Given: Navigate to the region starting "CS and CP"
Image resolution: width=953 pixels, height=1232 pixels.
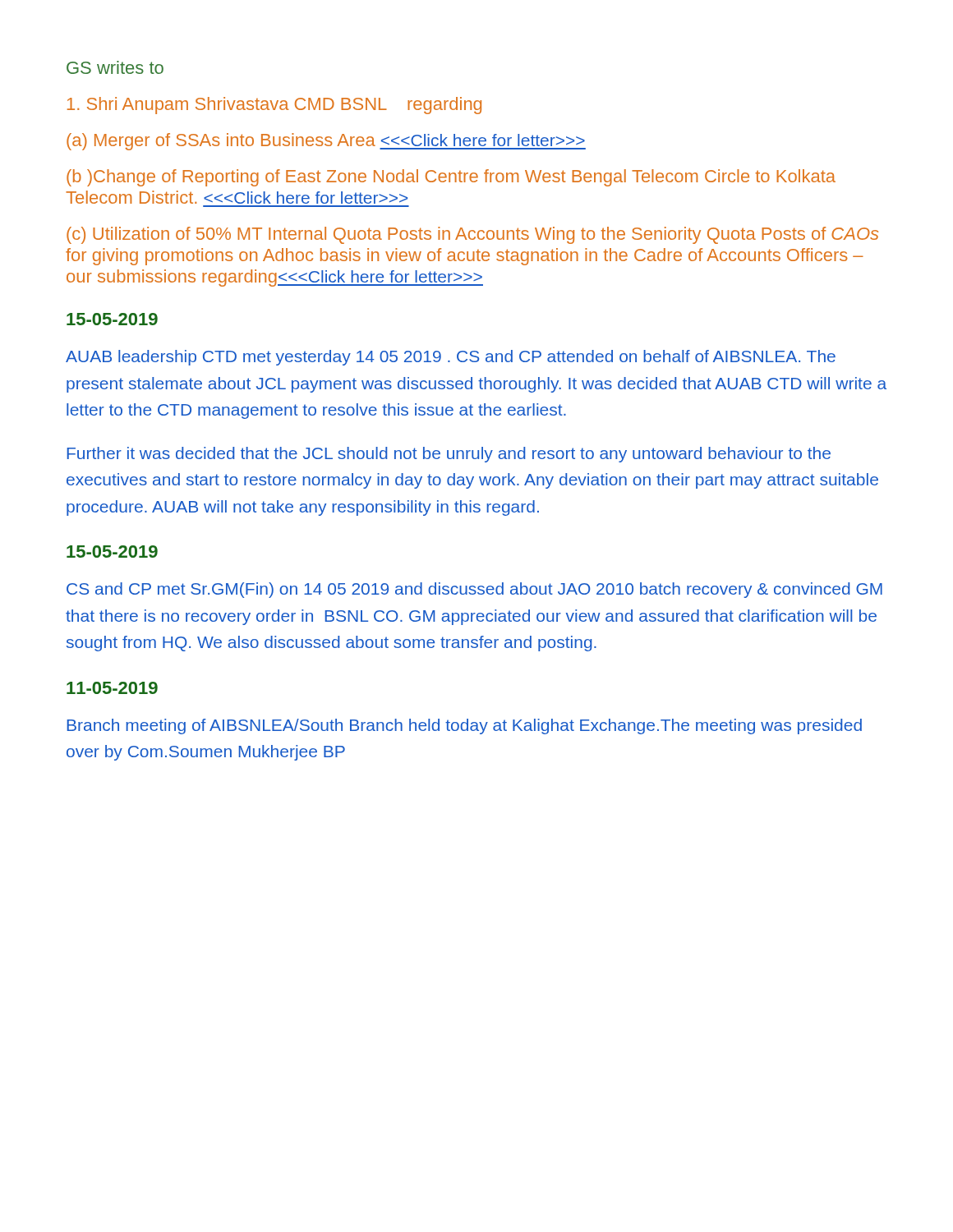Looking at the screenshot, I should pyautogui.click(x=476, y=616).
